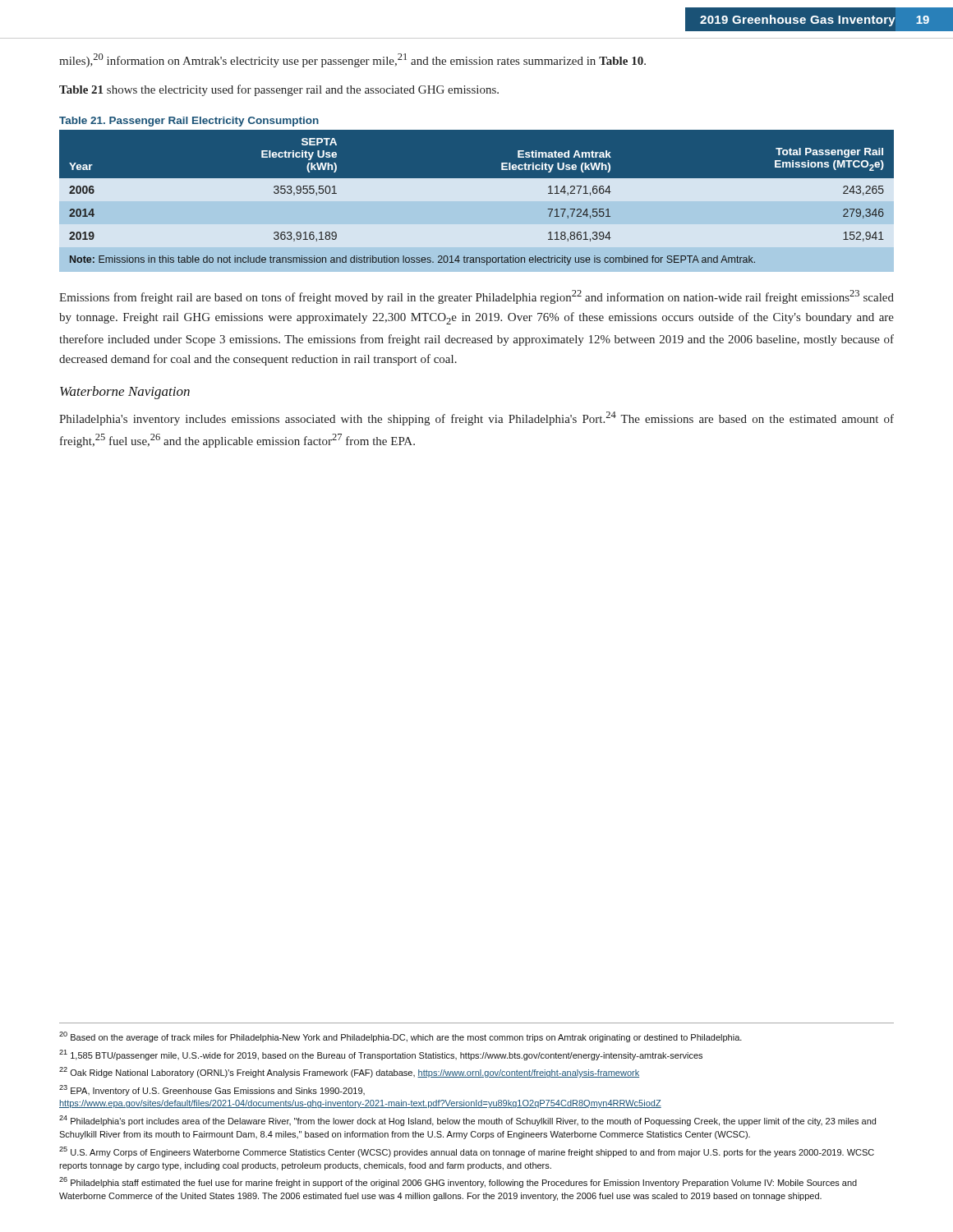The height and width of the screenshot is (1232, 953).
Task: Locate the passage starting "Emissions from freight"
Action: tap(476, 326)
